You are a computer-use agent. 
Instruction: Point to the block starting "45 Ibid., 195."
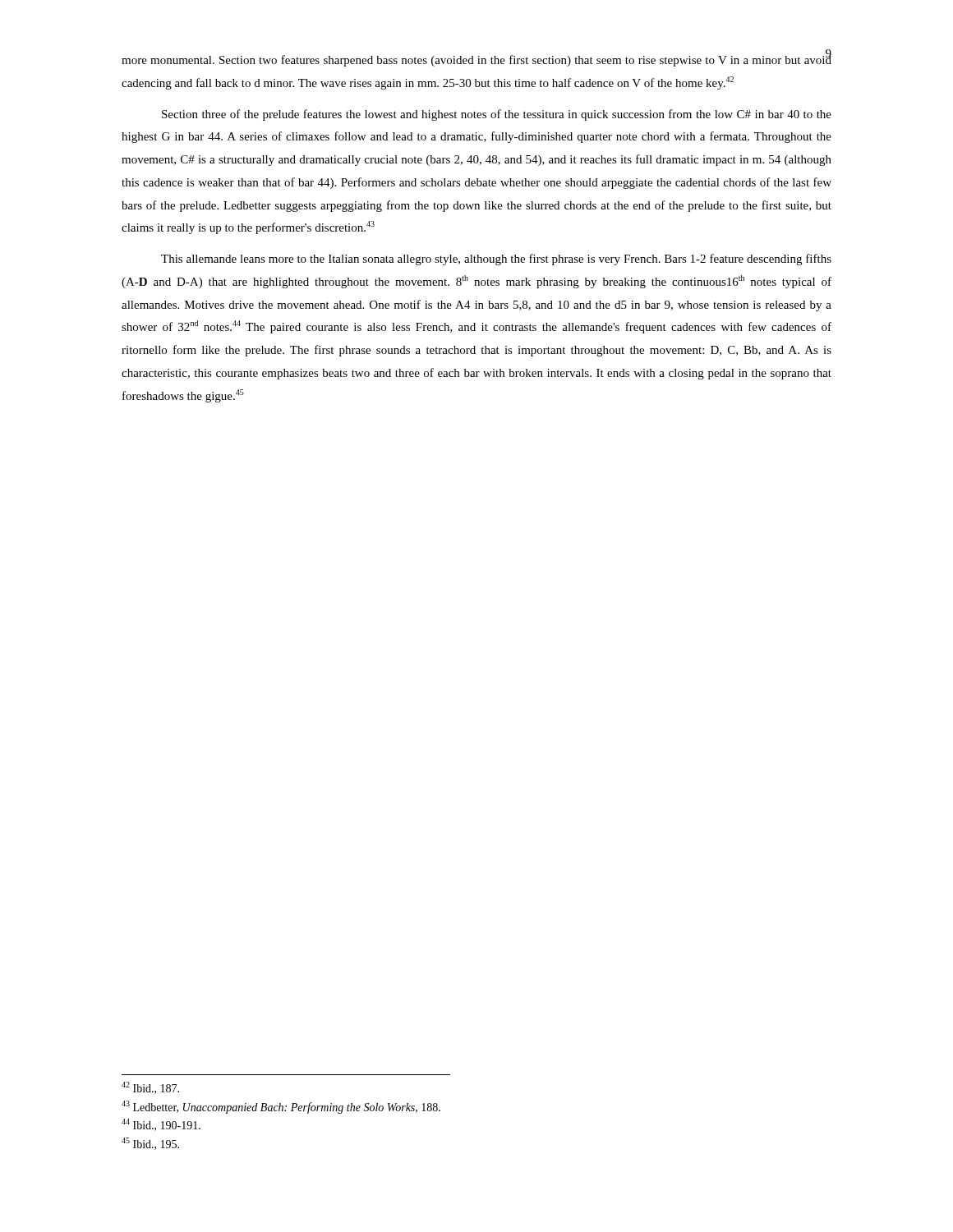click(x=150, y=1144)
